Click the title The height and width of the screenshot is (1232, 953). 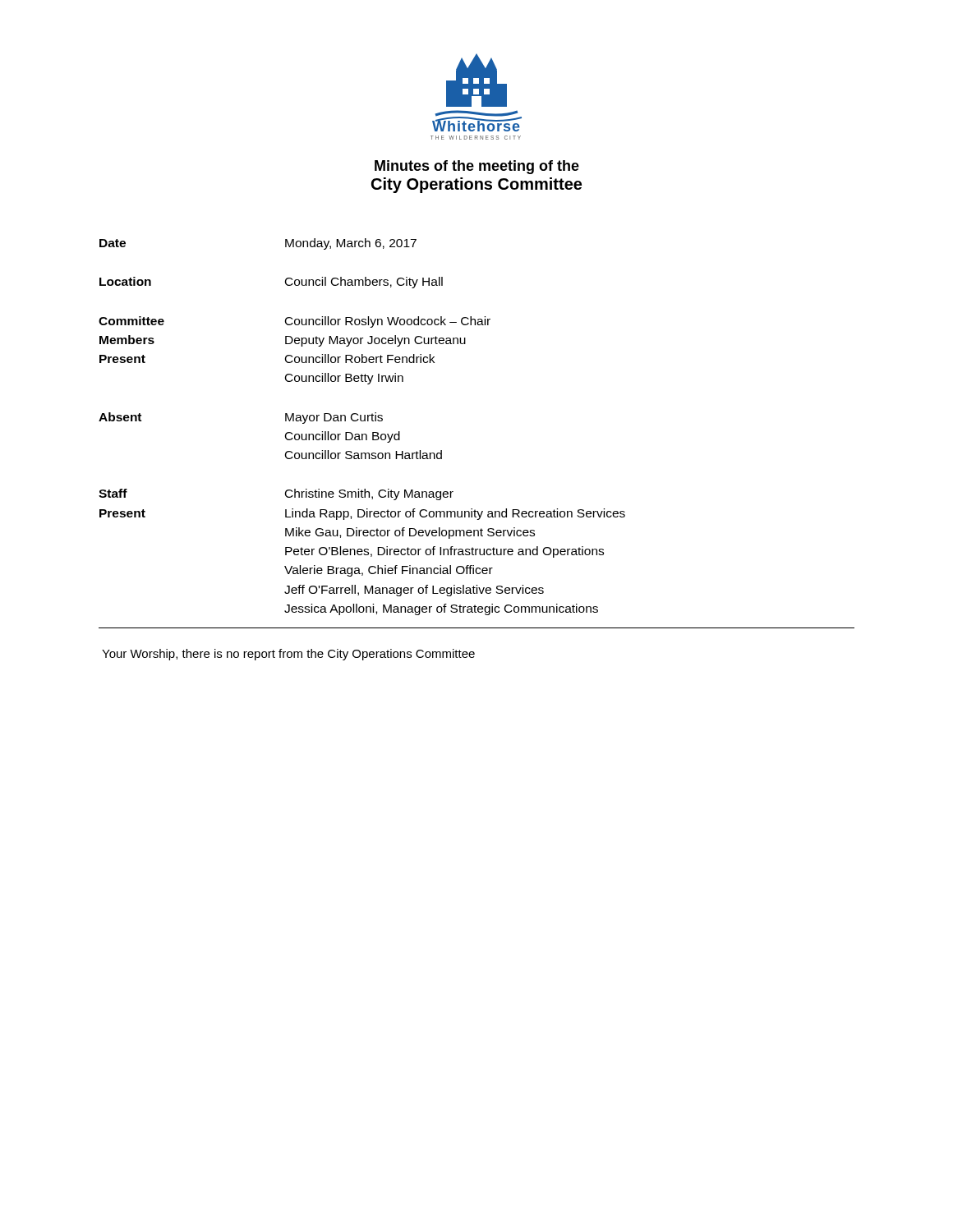point(476,176)
